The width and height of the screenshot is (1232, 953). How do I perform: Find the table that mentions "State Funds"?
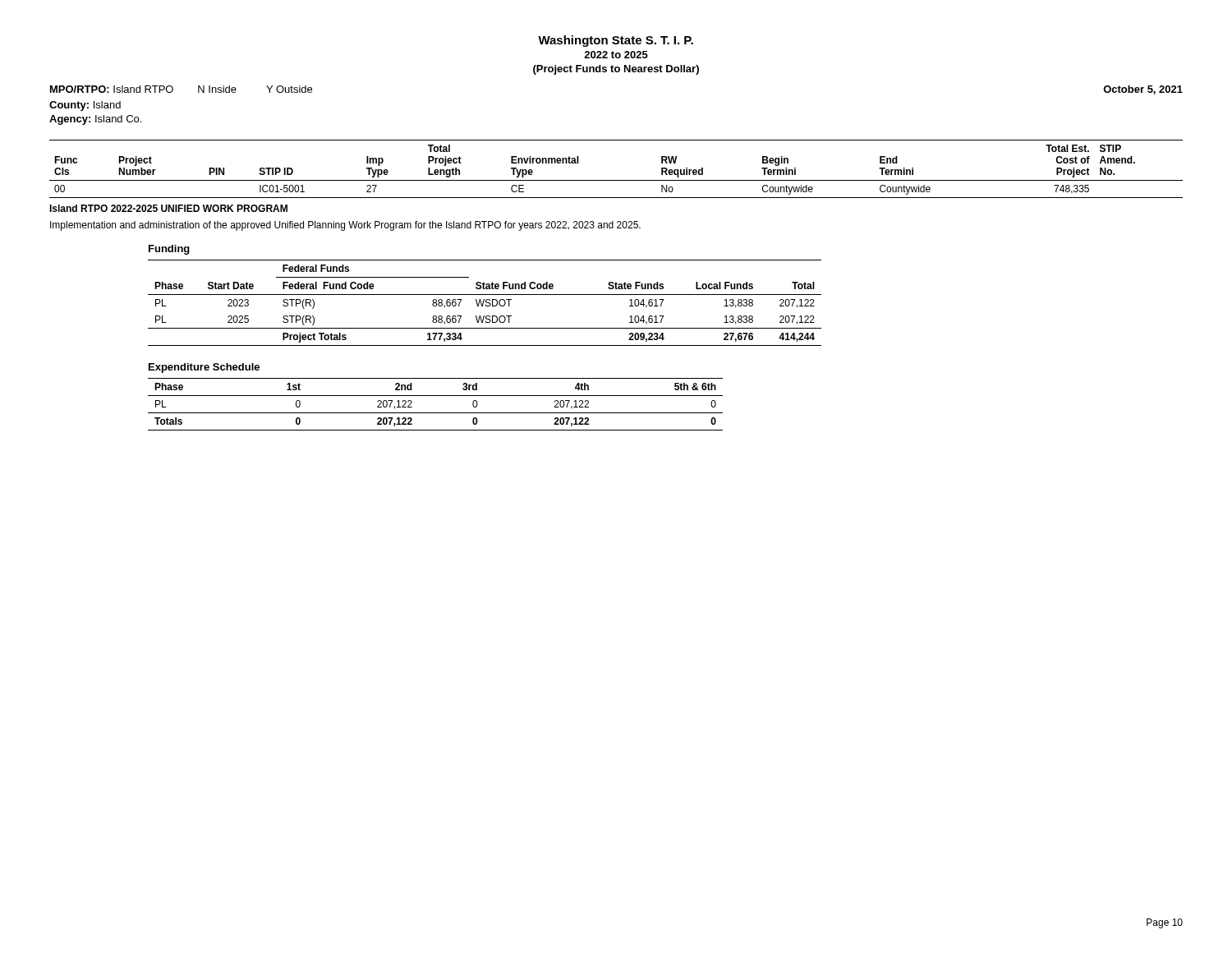tap(665, 303)
